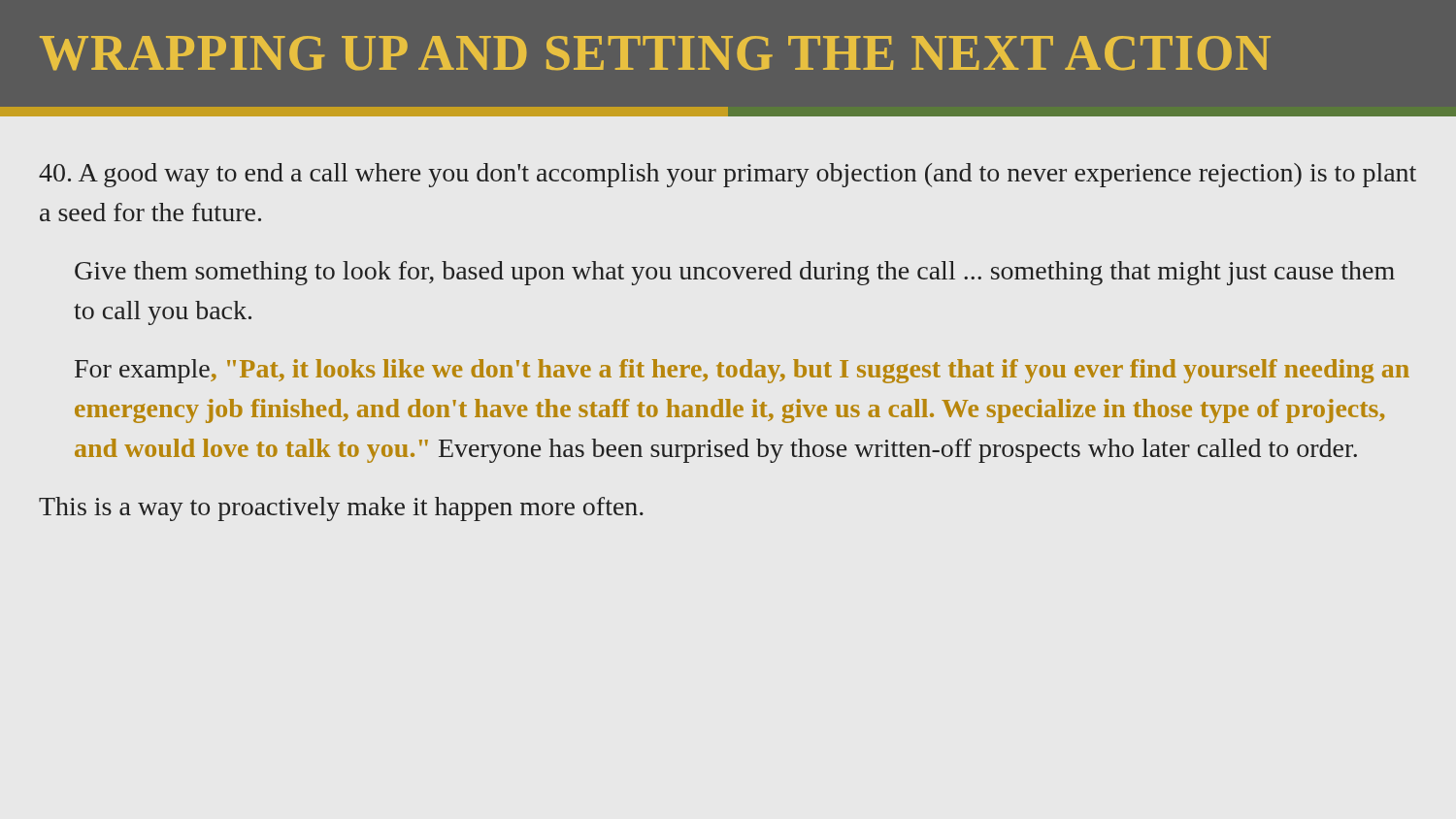Locate the block of text that opens with "For example, "Pat, it looks like we"
This screenshot has width=1456, height=819.
point(742,408)
